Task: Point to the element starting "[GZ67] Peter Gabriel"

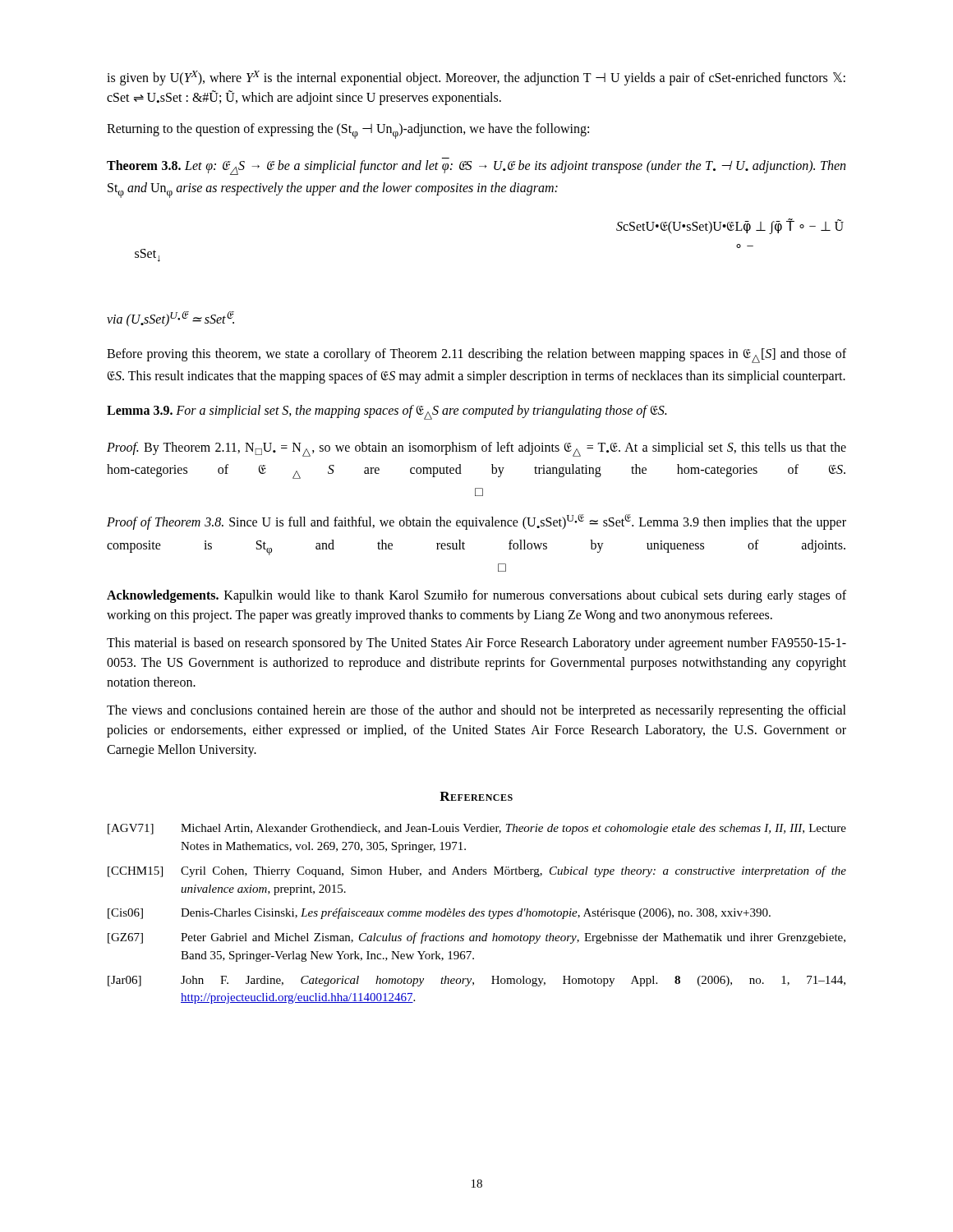Action: [x=476, y=947]
